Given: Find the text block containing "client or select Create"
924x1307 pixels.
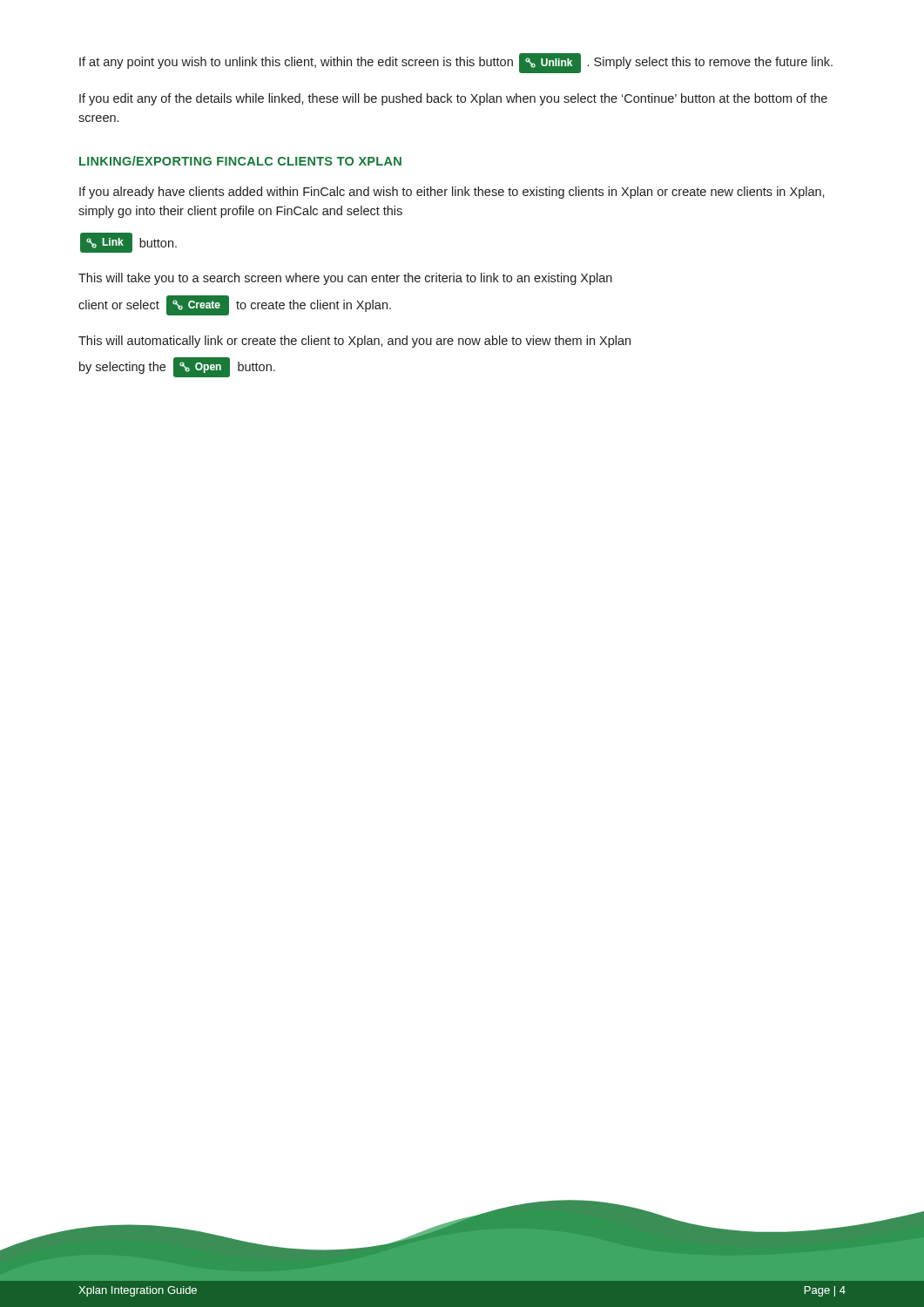Looking at the screenshot, I should pos(235,305).
